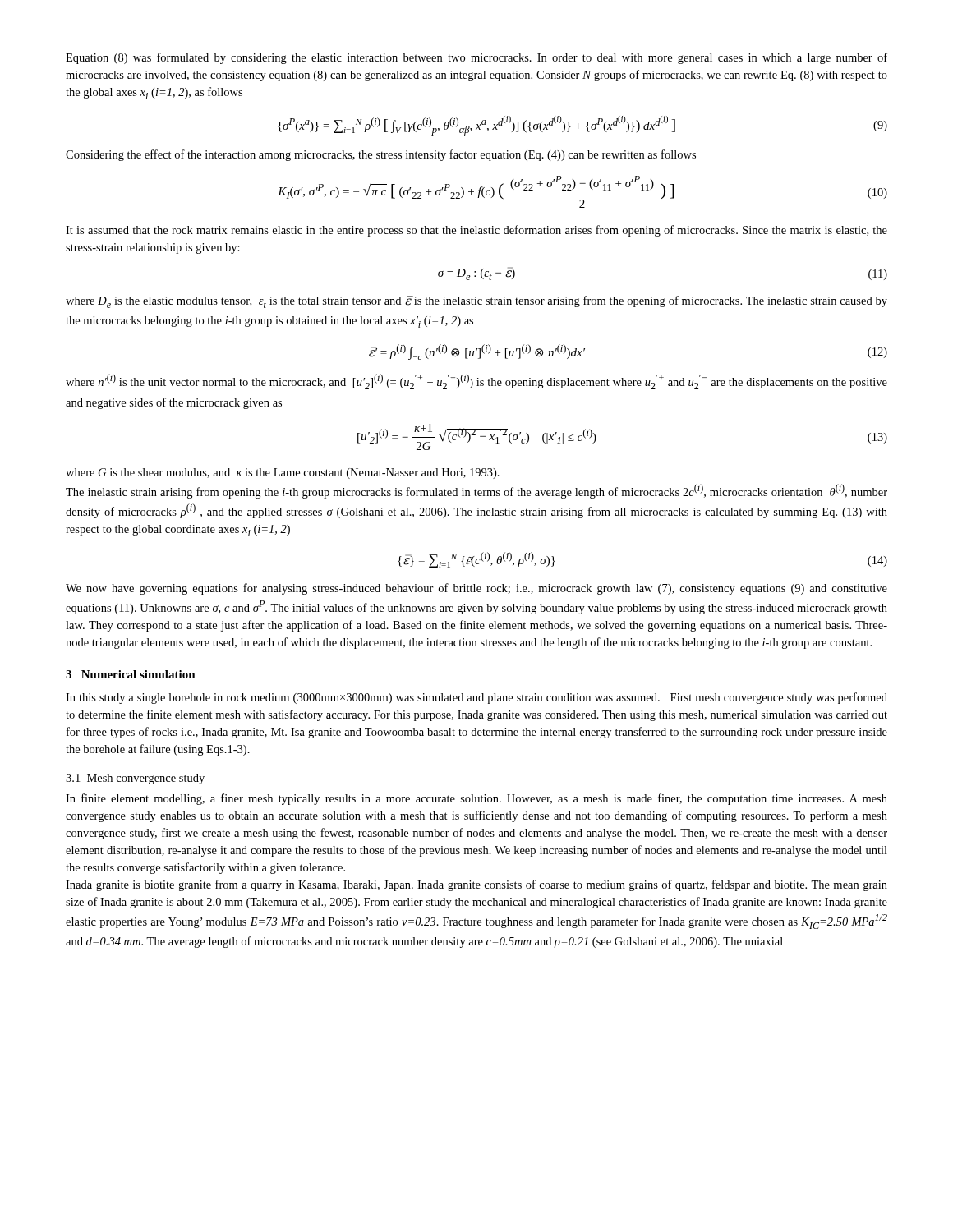Navigate to the text starting "In finite element modelling, a finer mesh typically"
Viewport: 953px width, 1232px height.
pyautogui.click(x=476, y=870)
